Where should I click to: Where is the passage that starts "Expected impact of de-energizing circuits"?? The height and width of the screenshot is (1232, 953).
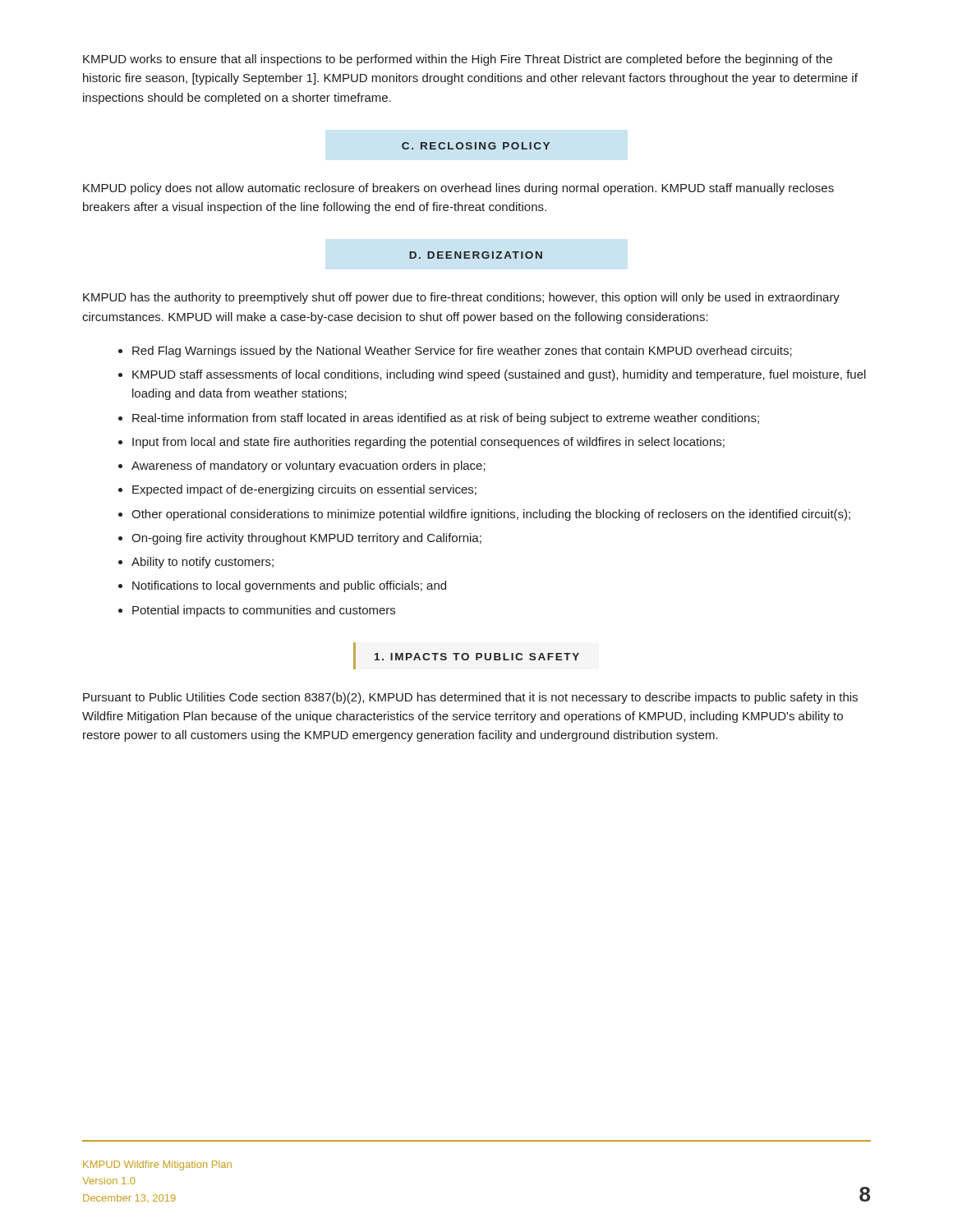304,489
